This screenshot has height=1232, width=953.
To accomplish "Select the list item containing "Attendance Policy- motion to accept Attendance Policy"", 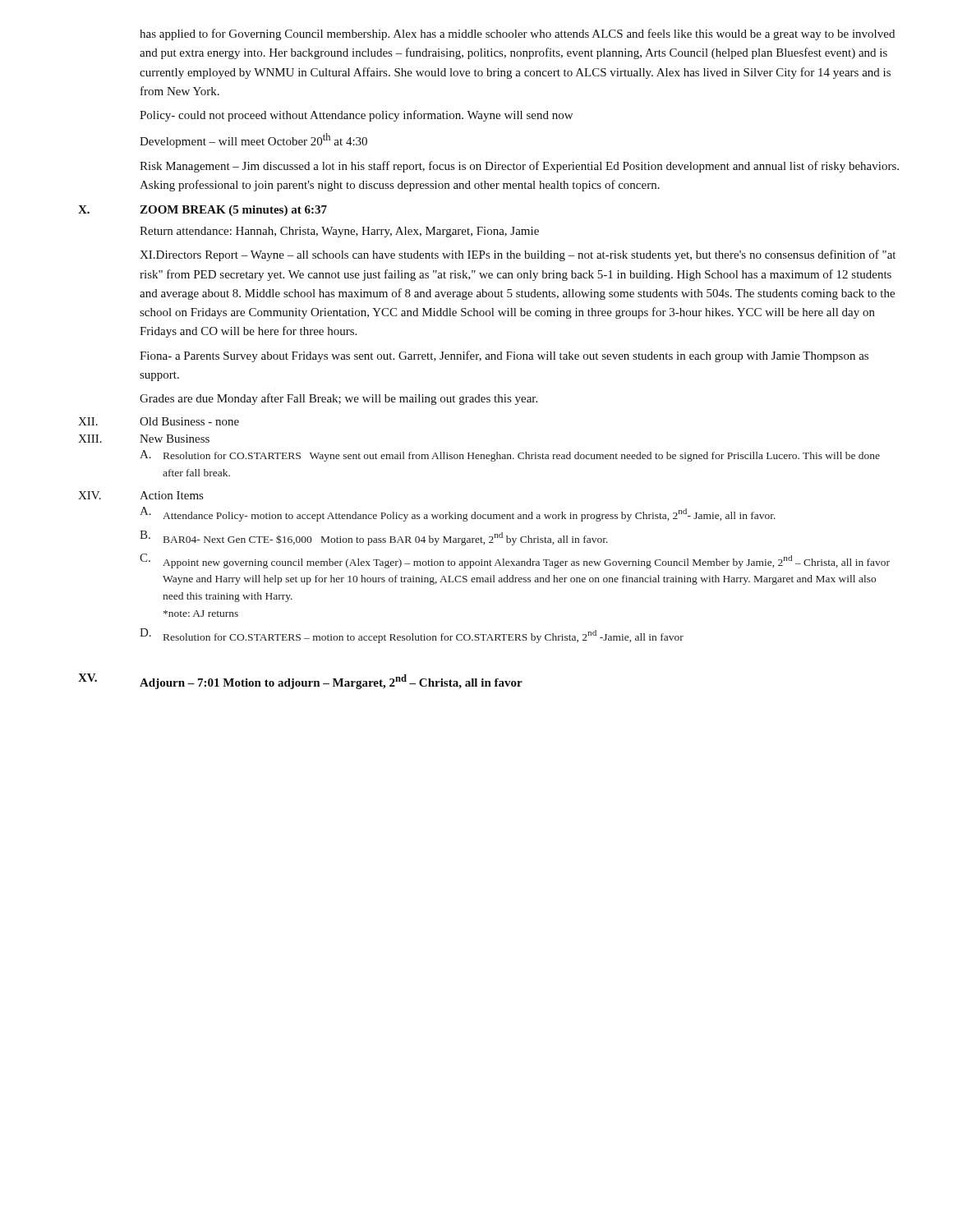I will pos(469,514).
